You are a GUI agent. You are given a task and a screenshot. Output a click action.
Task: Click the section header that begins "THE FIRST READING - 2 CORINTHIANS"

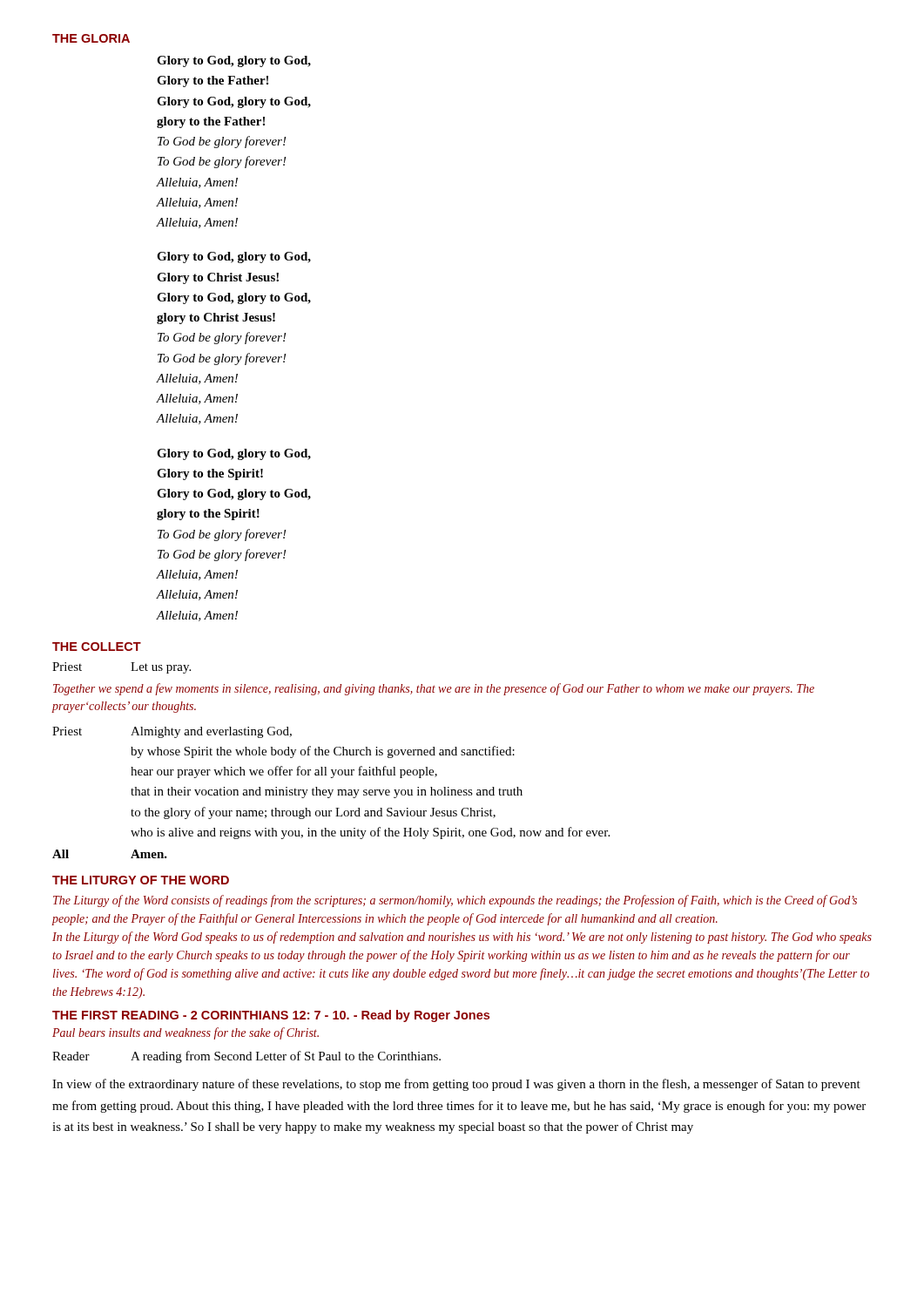click(271, 1015)
